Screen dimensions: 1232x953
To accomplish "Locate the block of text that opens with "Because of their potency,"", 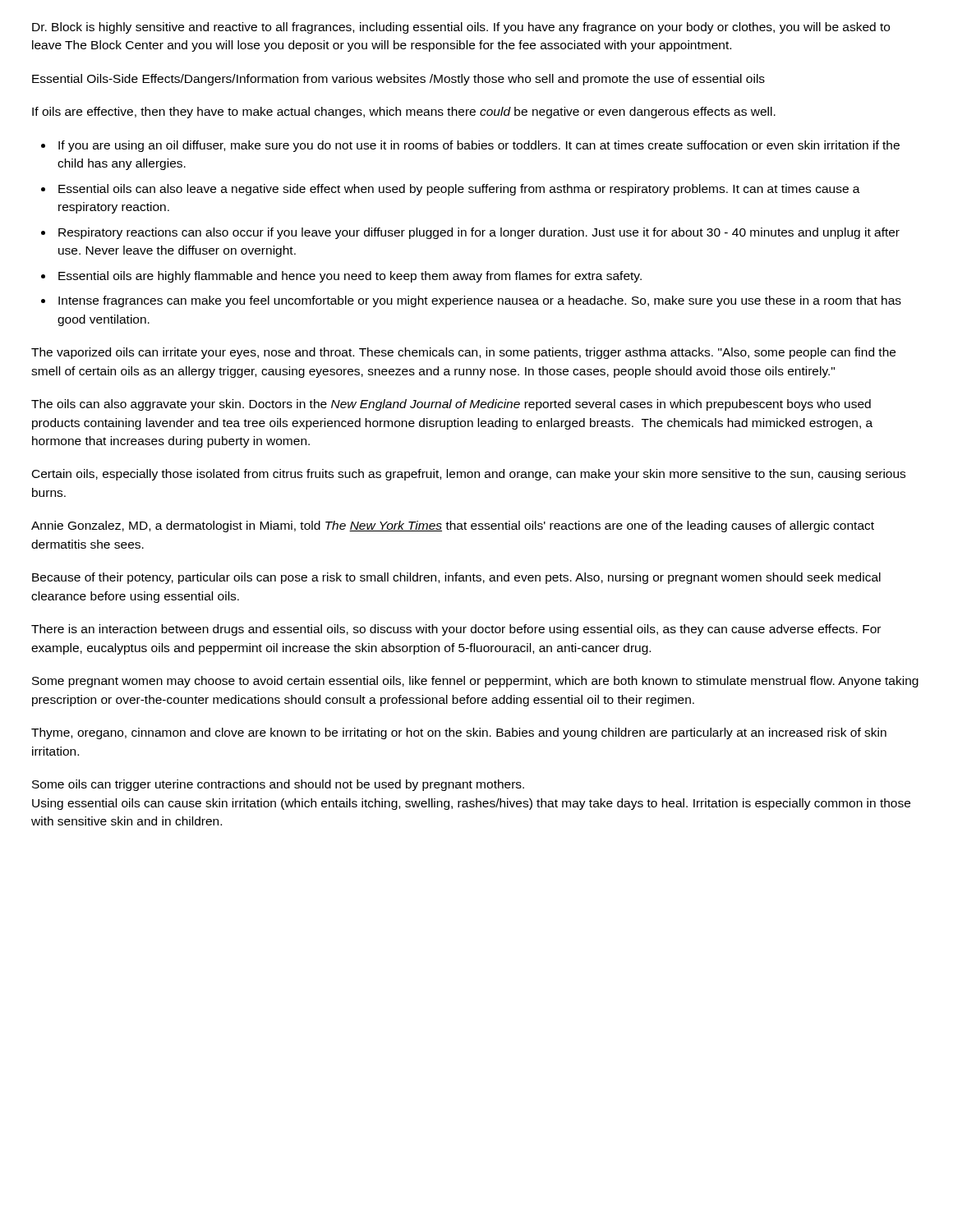I will coord(456,586).
